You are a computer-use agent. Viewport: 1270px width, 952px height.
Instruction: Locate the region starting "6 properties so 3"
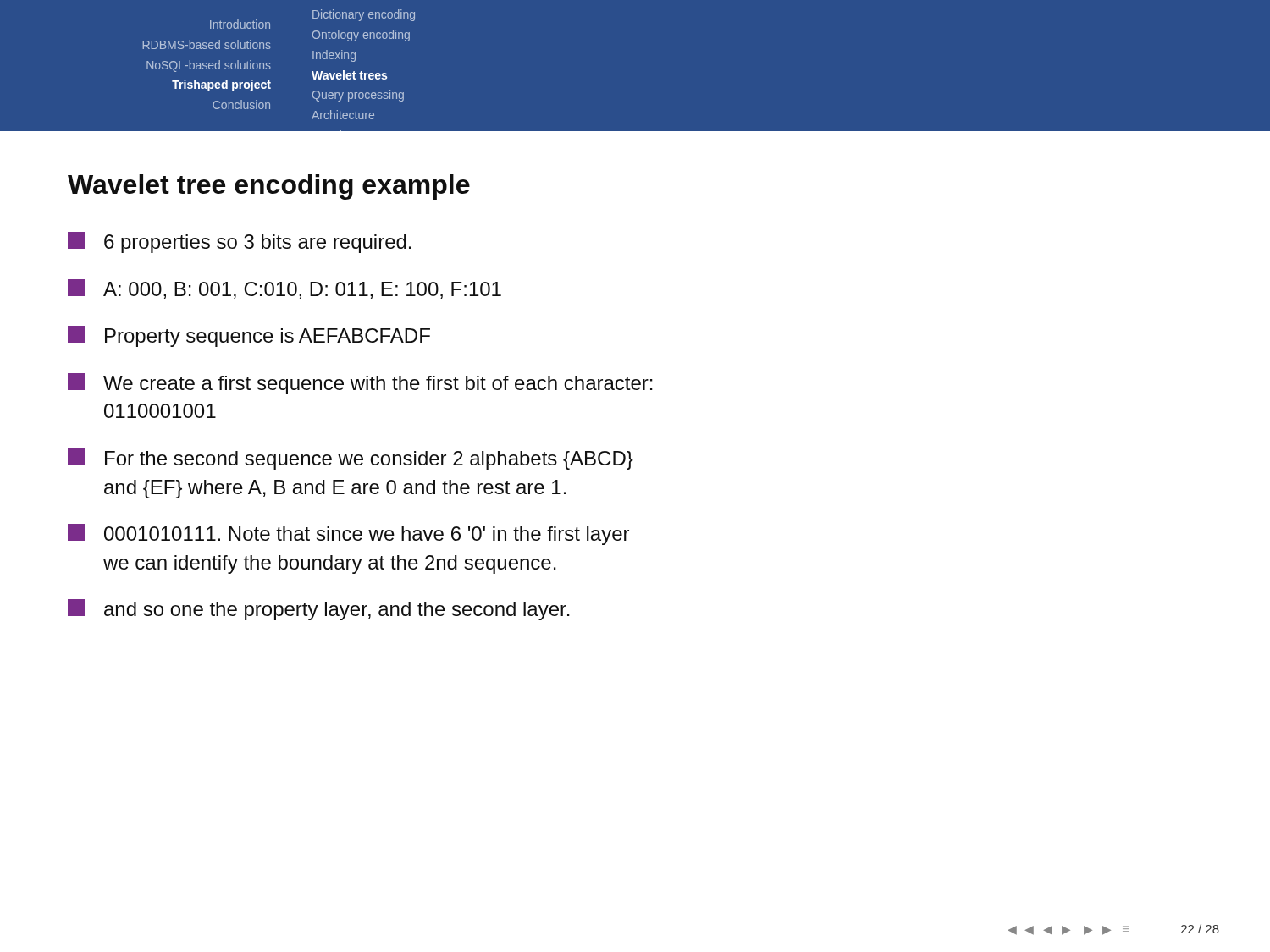tap(240, 242)
